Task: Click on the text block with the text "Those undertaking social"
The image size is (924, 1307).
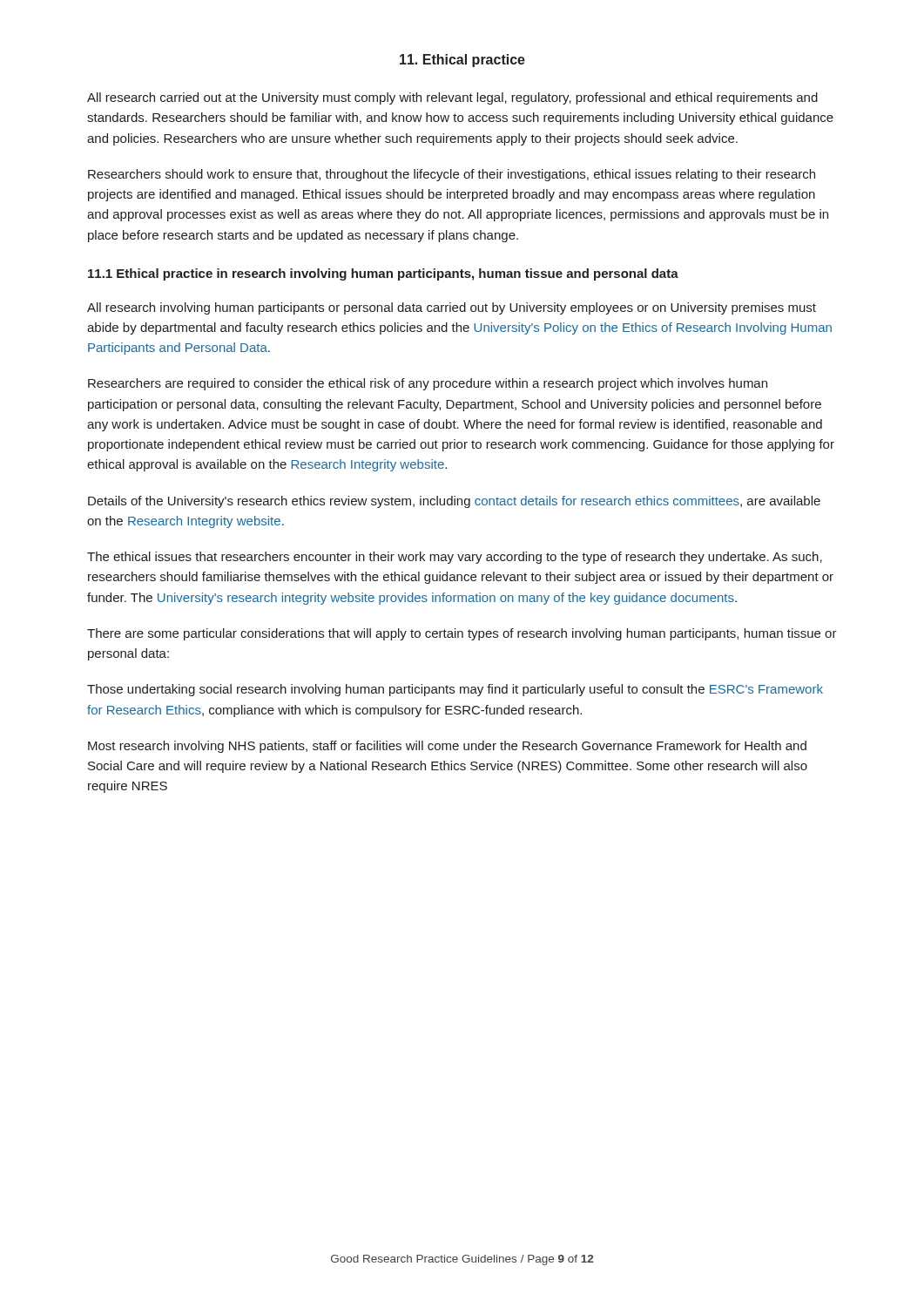Action: 455,699
